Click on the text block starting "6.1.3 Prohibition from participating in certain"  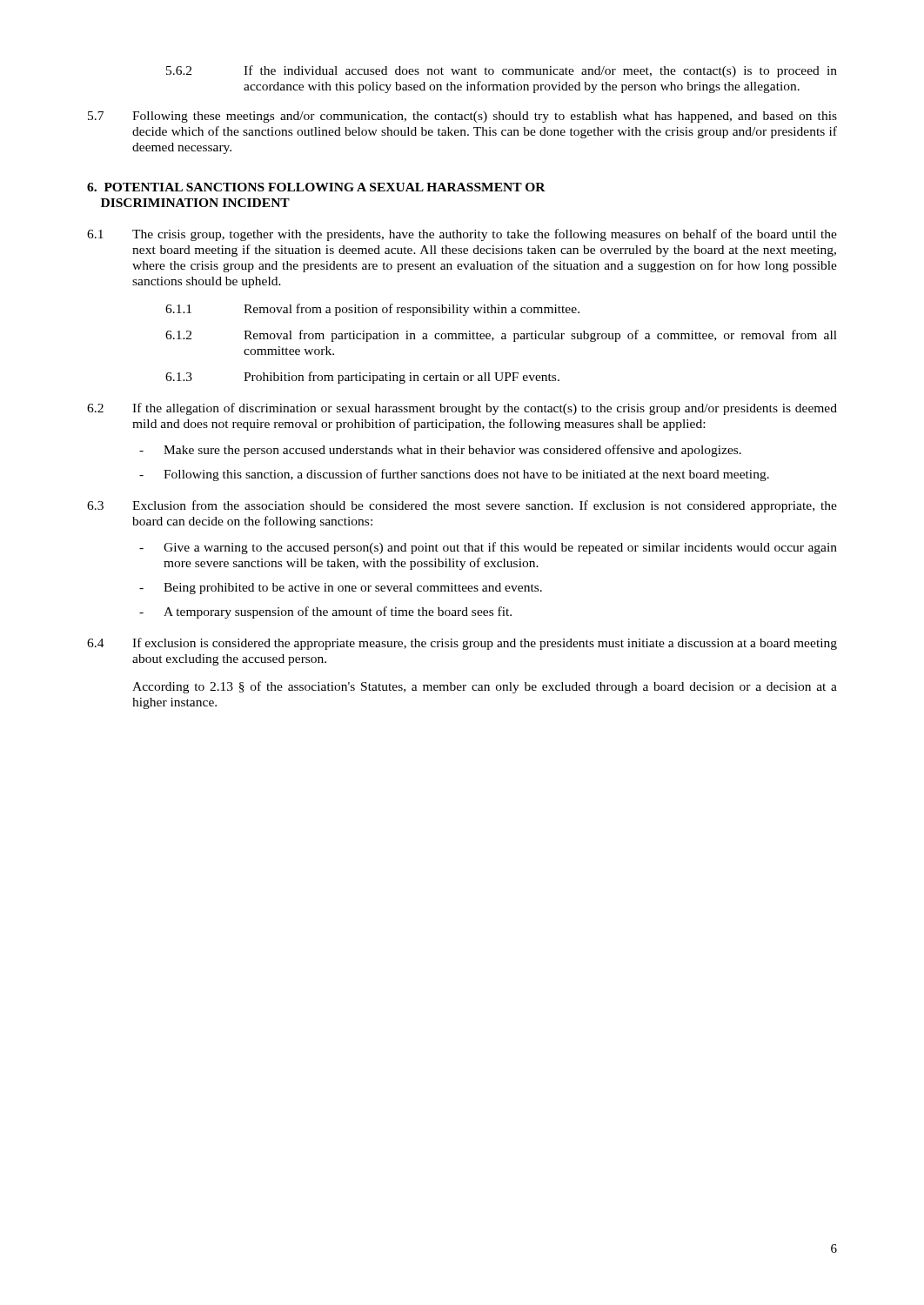[501, 377]
